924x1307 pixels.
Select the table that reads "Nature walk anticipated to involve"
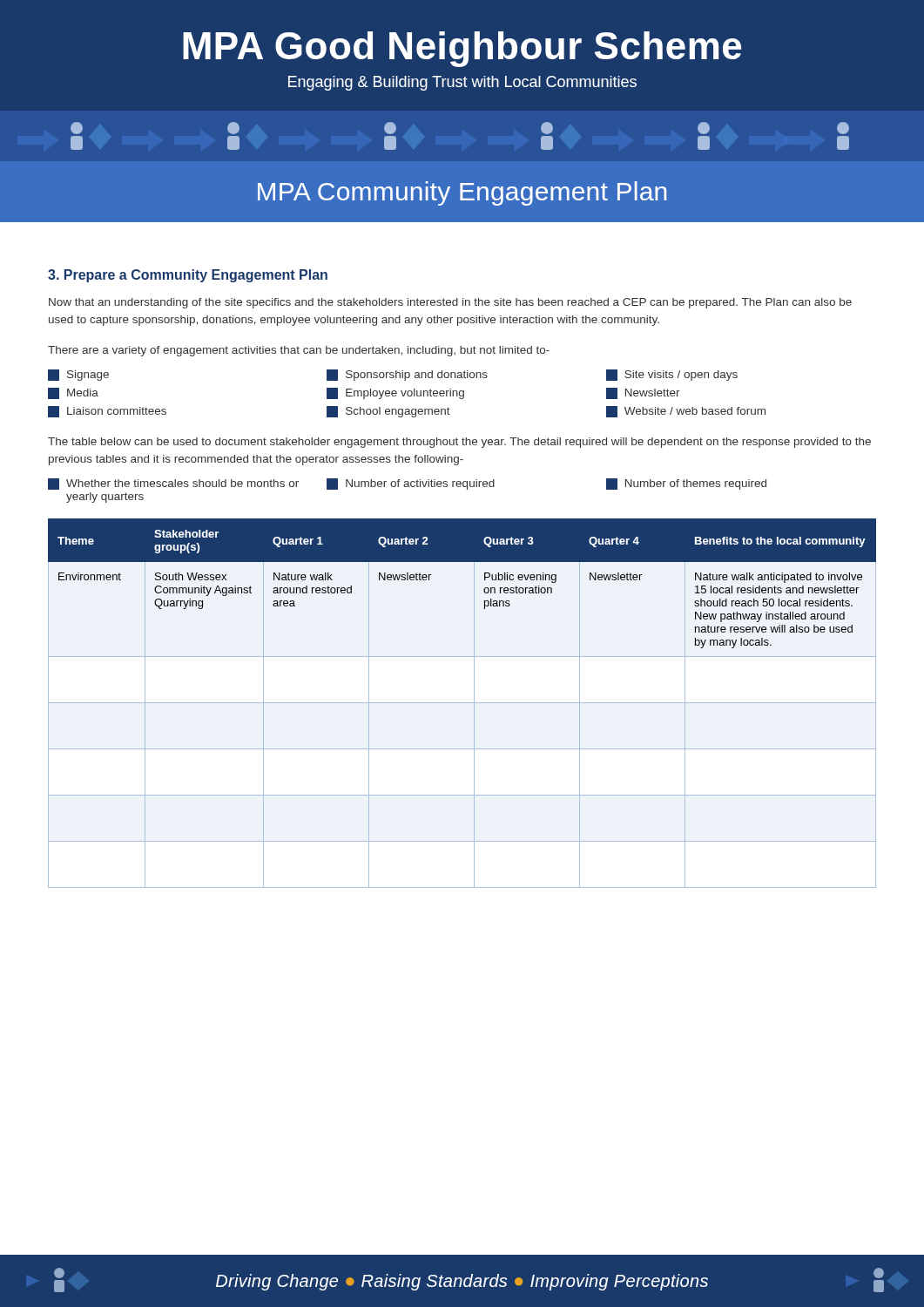(462, 703)
